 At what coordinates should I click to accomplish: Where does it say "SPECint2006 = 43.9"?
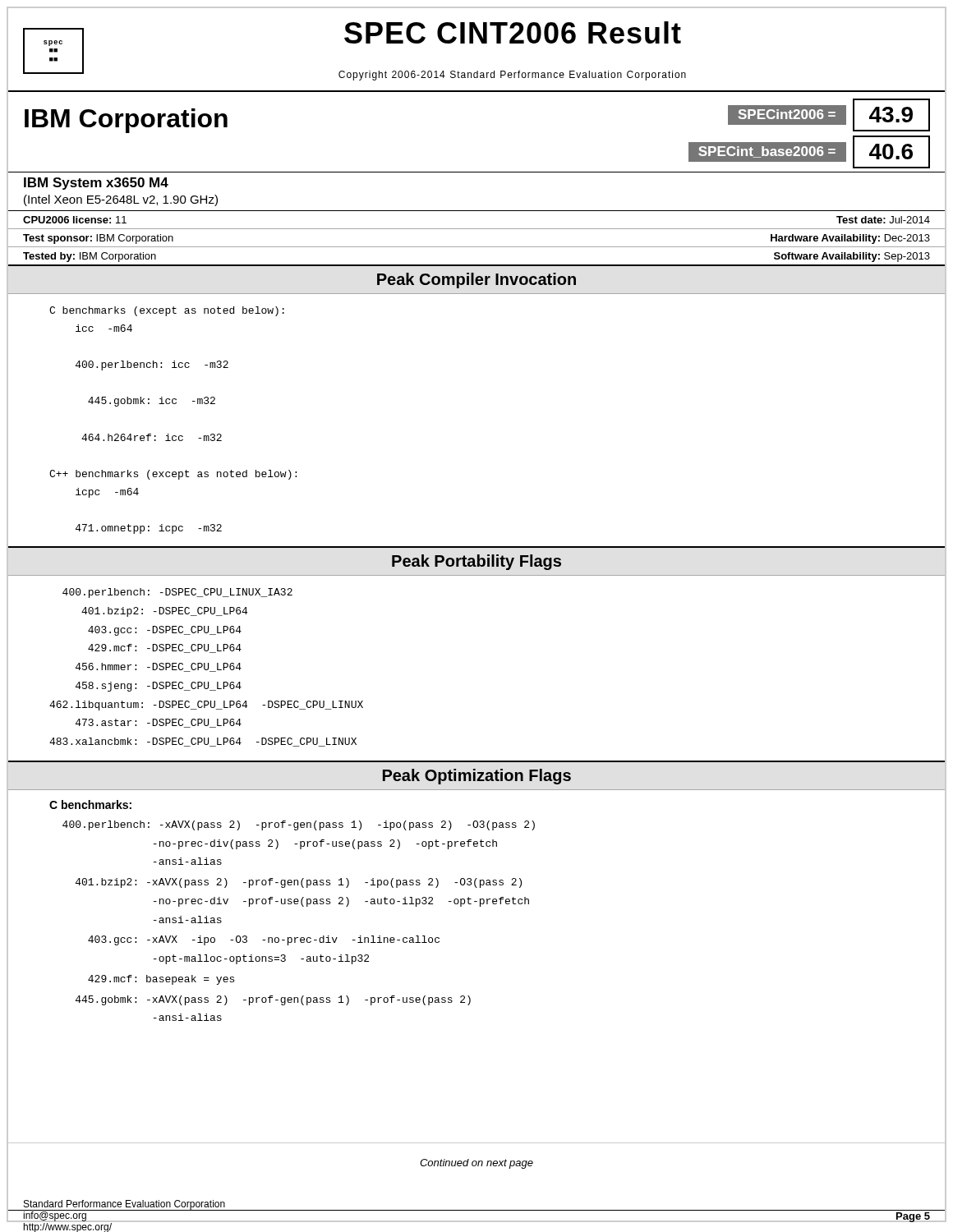point(829,115)
